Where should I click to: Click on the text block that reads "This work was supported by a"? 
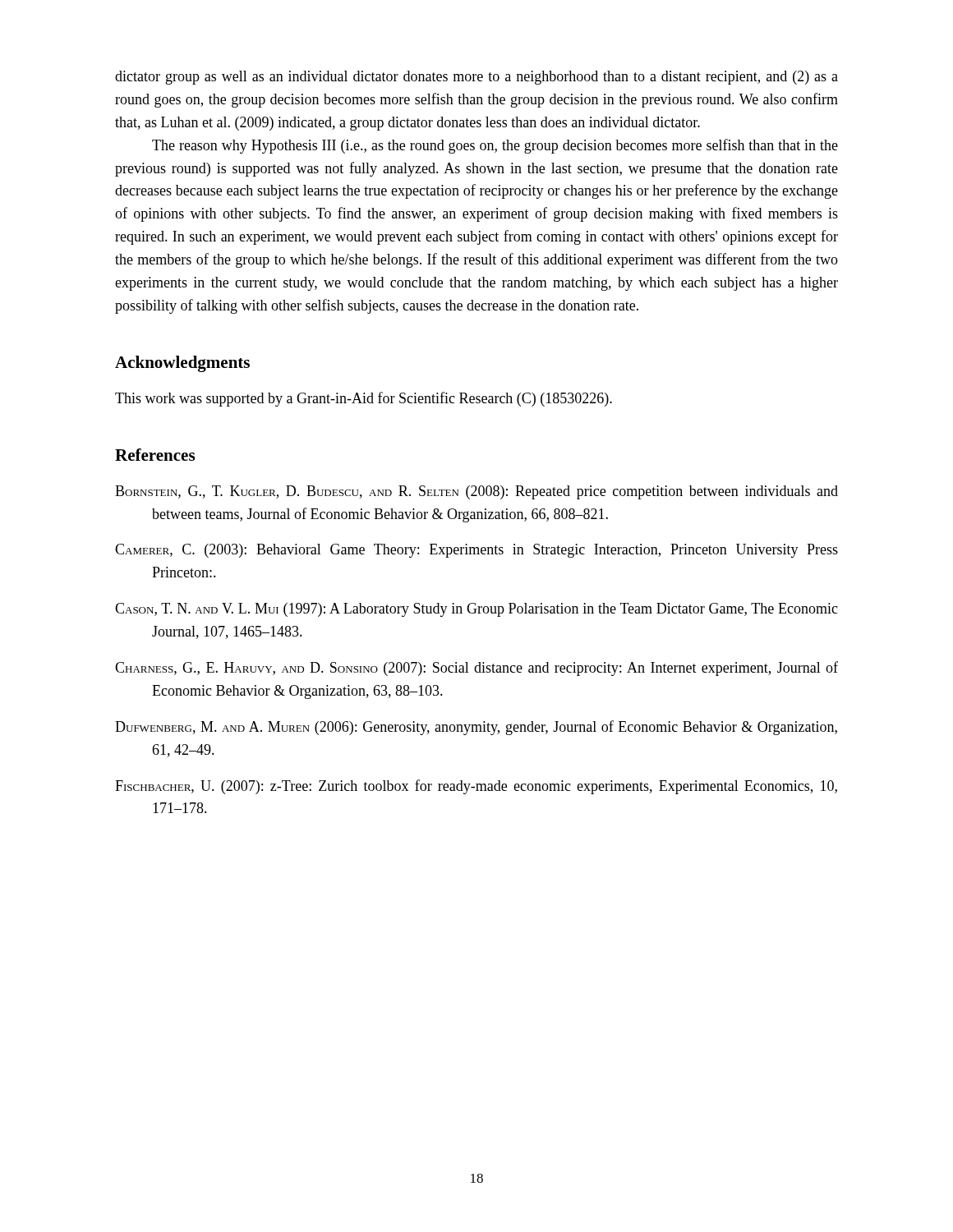coord(476,399)
